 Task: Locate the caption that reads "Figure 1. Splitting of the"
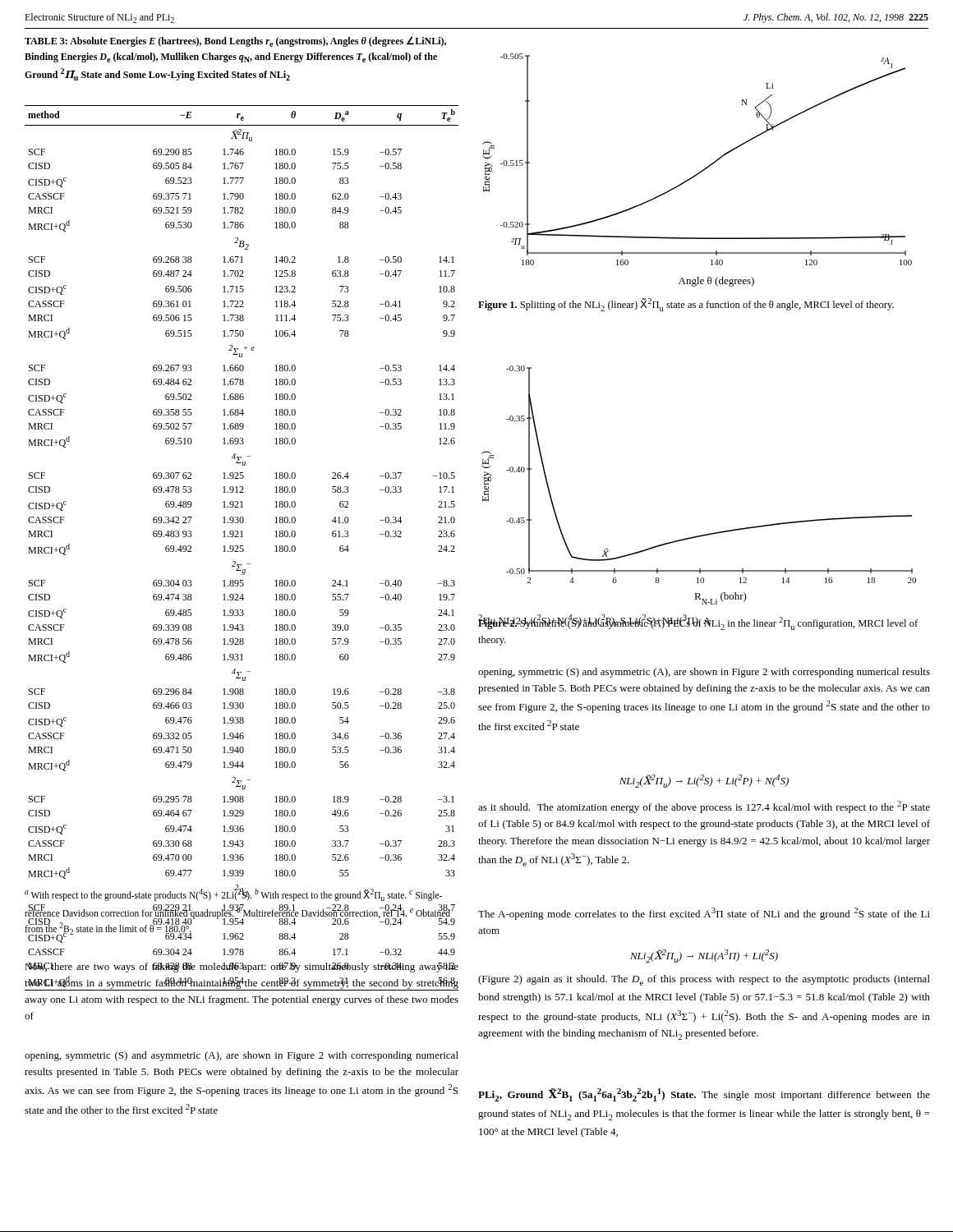tap(686, 305)
